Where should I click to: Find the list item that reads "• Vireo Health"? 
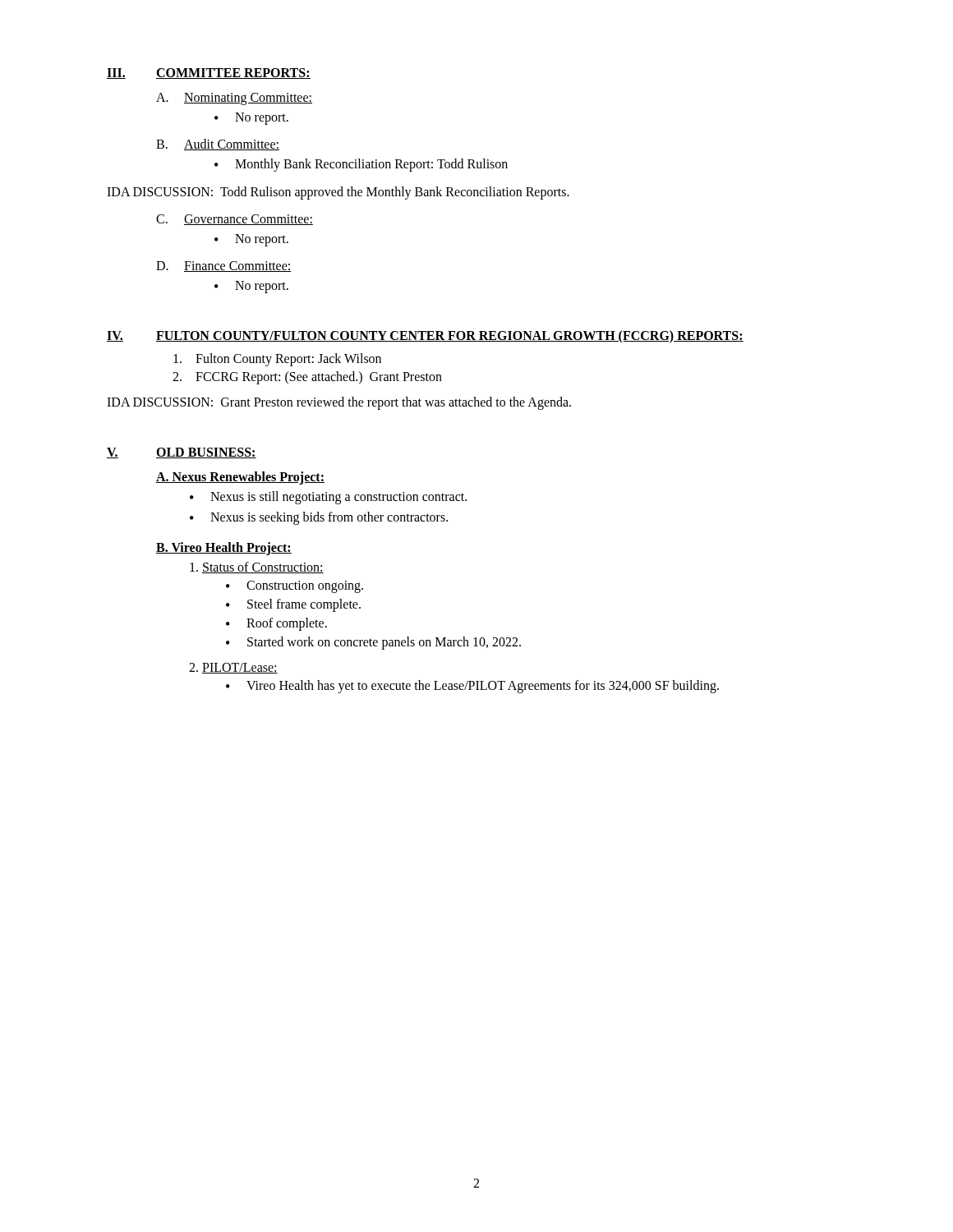point(472,687)
